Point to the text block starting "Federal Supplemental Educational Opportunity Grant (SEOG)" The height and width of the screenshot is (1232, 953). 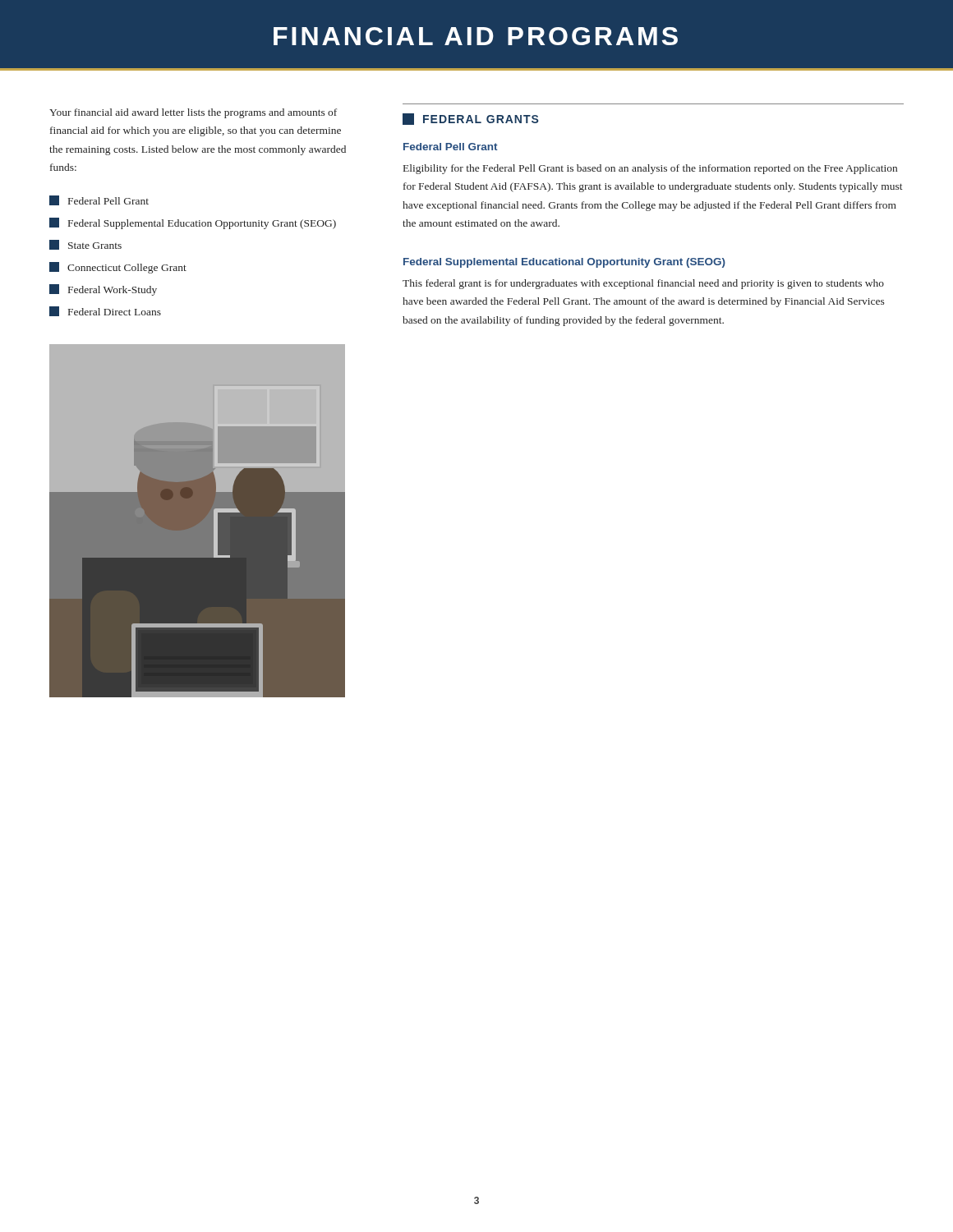pyautogui.click(x=653, y=262)
